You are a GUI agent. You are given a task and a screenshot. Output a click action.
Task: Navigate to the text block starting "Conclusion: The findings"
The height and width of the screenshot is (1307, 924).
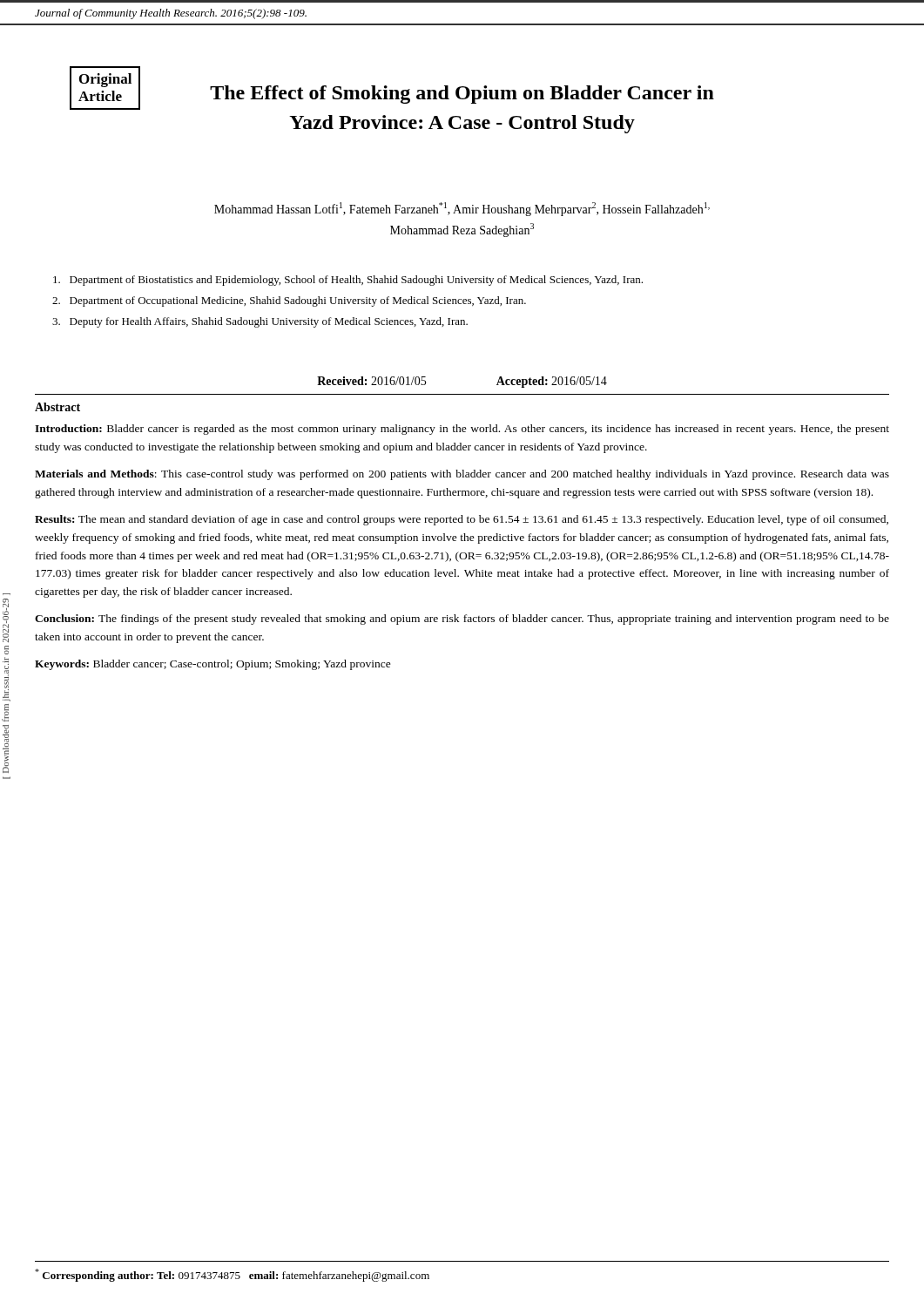coord(462,628)
